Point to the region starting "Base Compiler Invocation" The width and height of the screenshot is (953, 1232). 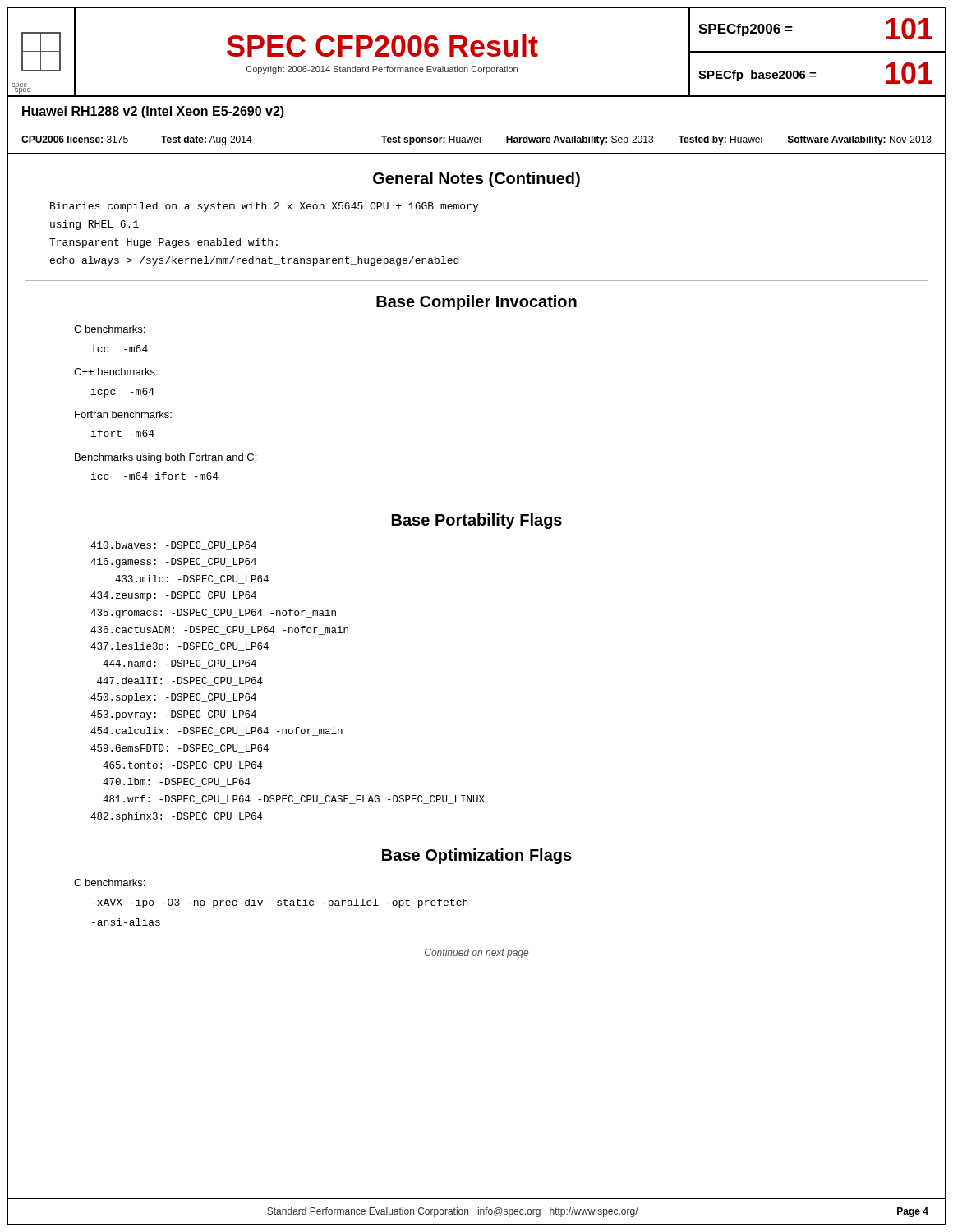476,302
